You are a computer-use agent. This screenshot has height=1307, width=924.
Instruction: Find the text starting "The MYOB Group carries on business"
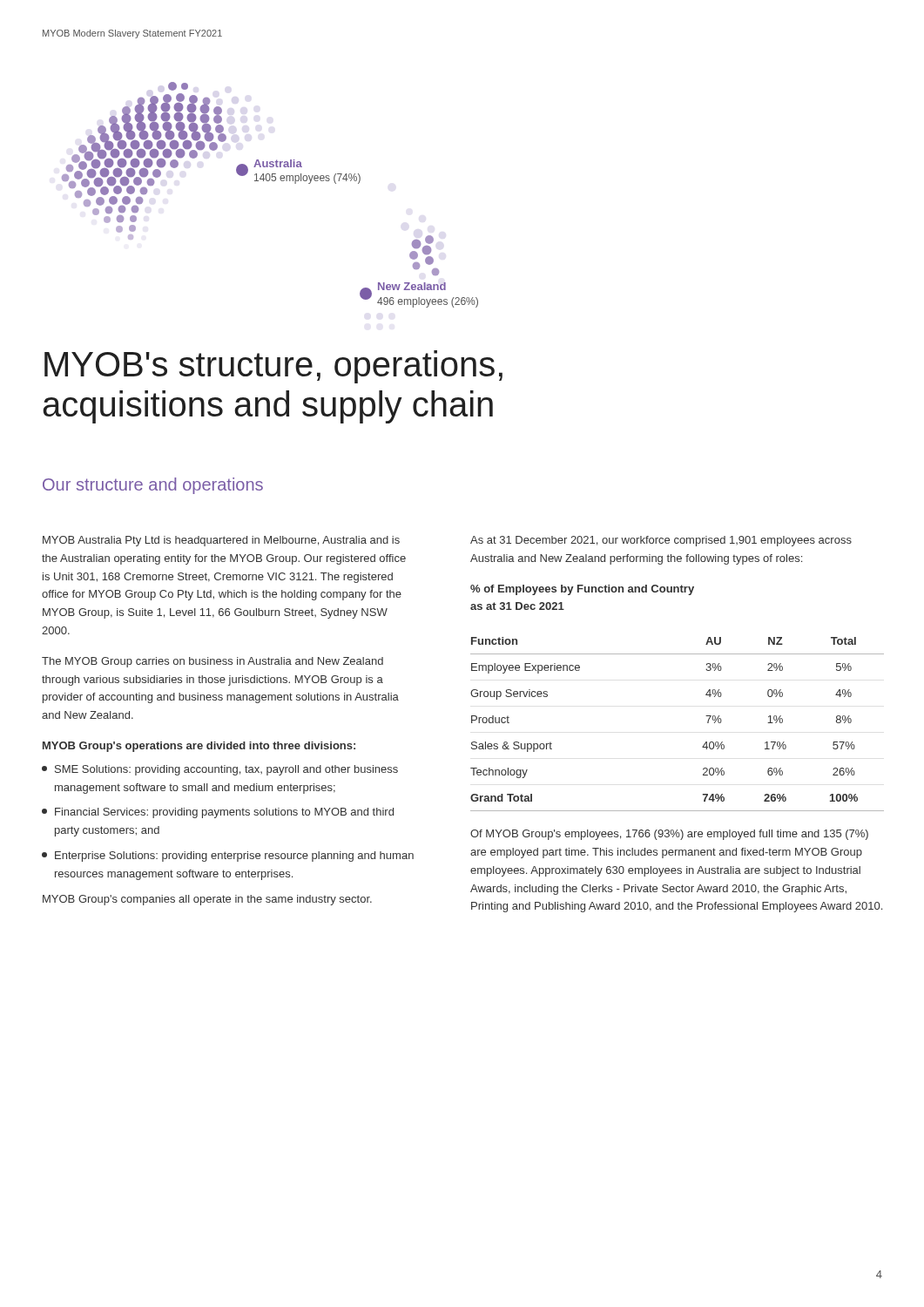tap(229, 689)
